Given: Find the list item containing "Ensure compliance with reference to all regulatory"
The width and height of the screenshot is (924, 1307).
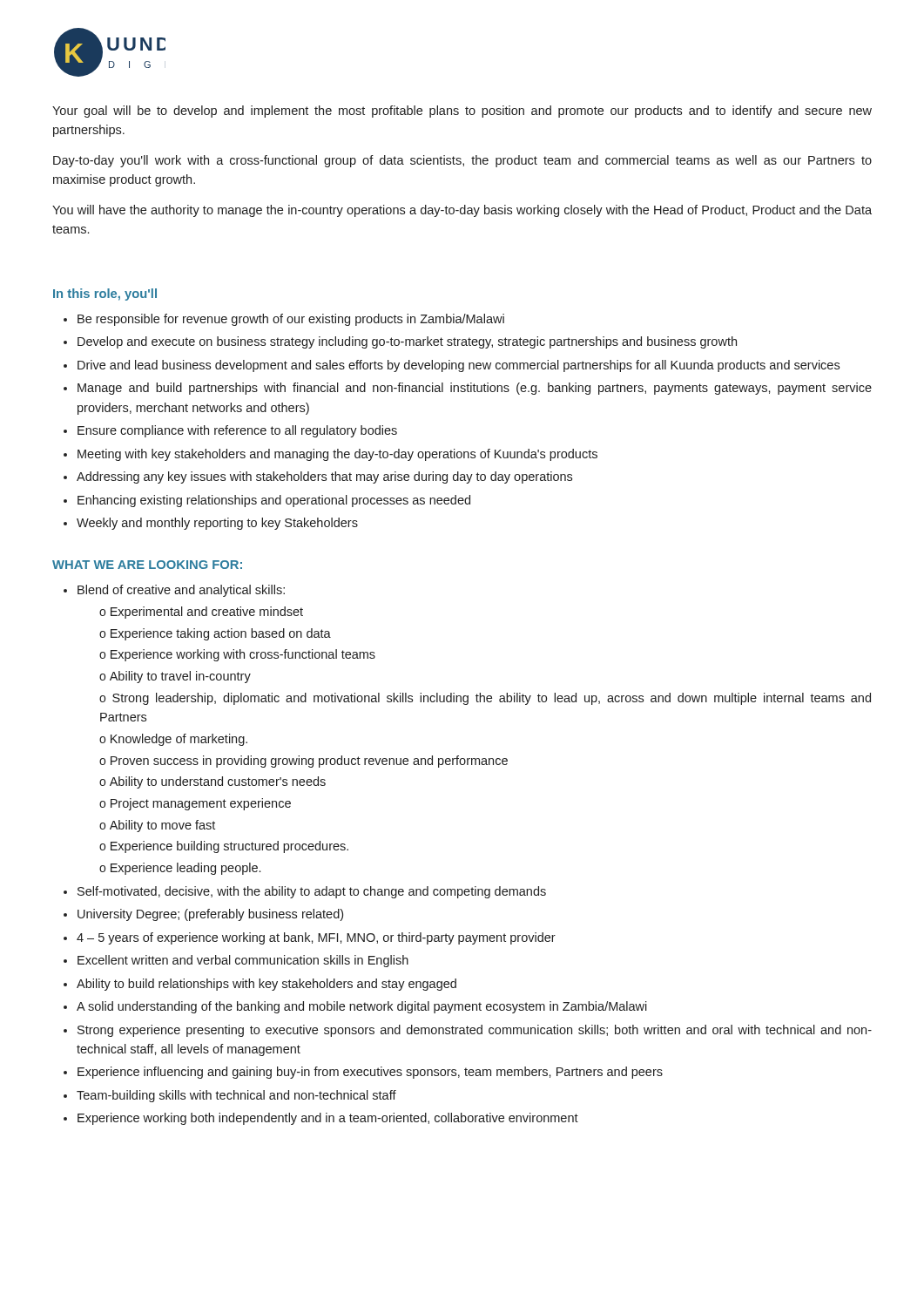Looking at the screenshot, I should pos(237,431).
